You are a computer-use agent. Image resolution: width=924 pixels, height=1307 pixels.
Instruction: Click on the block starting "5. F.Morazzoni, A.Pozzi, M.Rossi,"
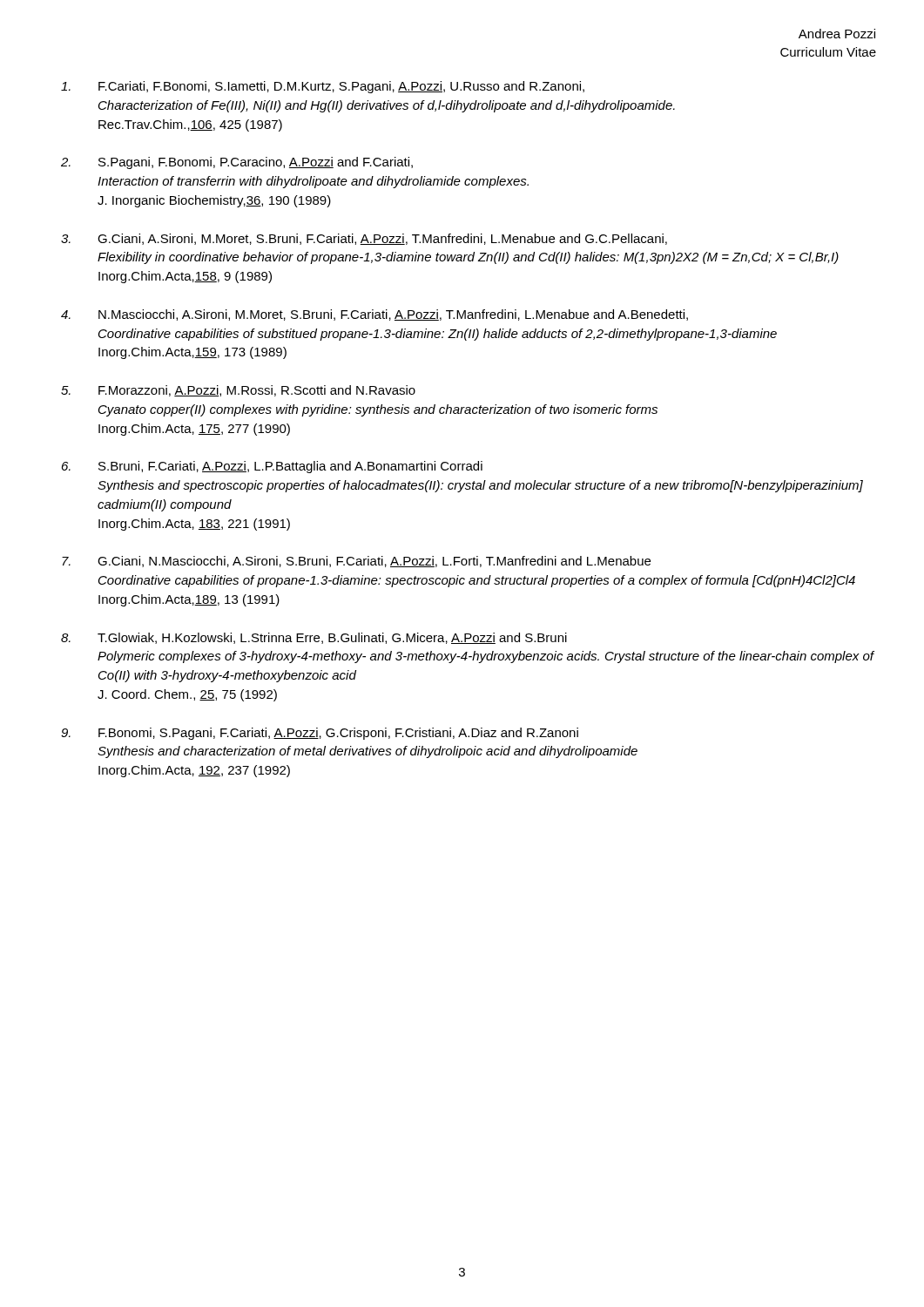coord(469,409)
